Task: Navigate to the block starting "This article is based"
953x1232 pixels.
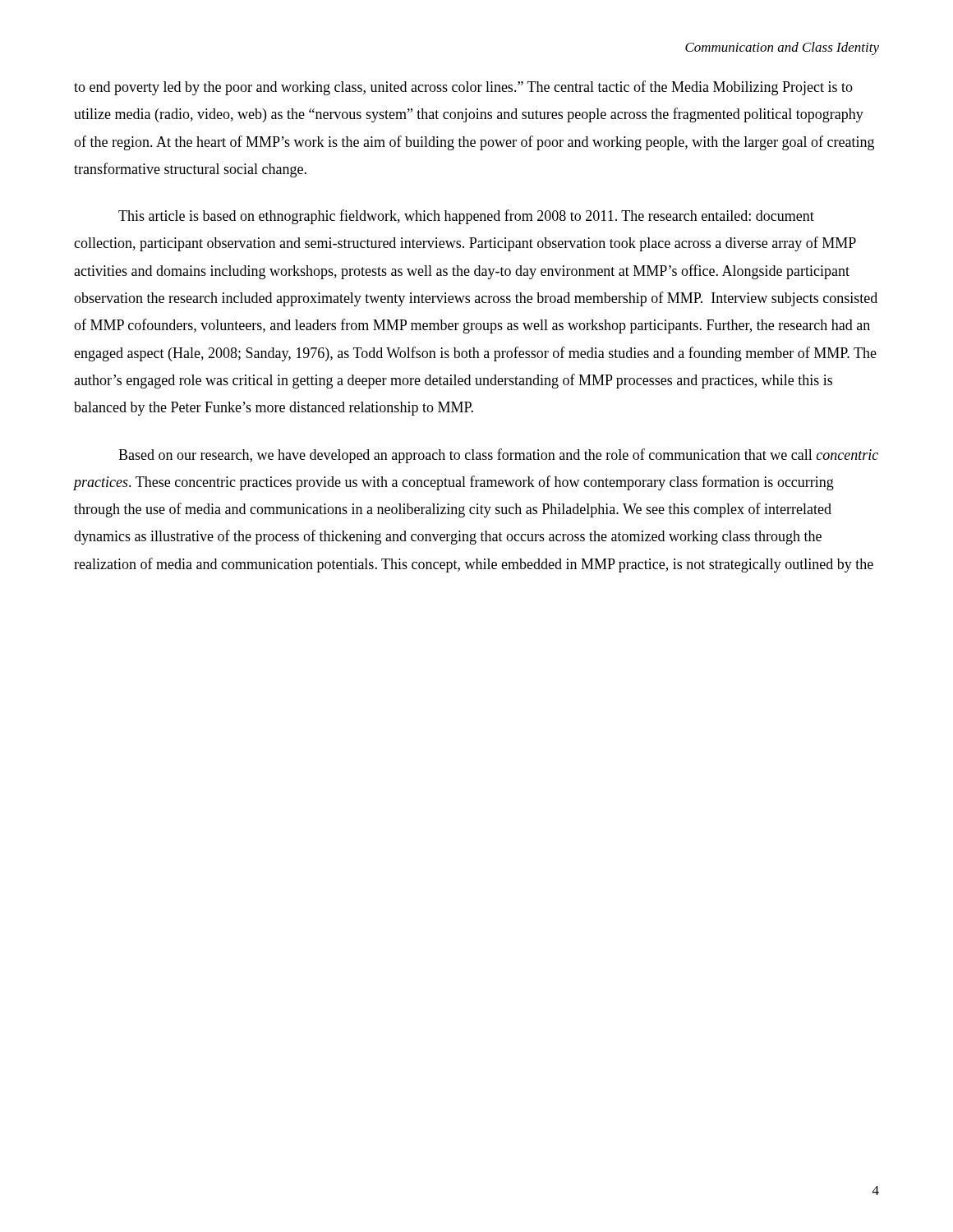Action: point(476,312)
